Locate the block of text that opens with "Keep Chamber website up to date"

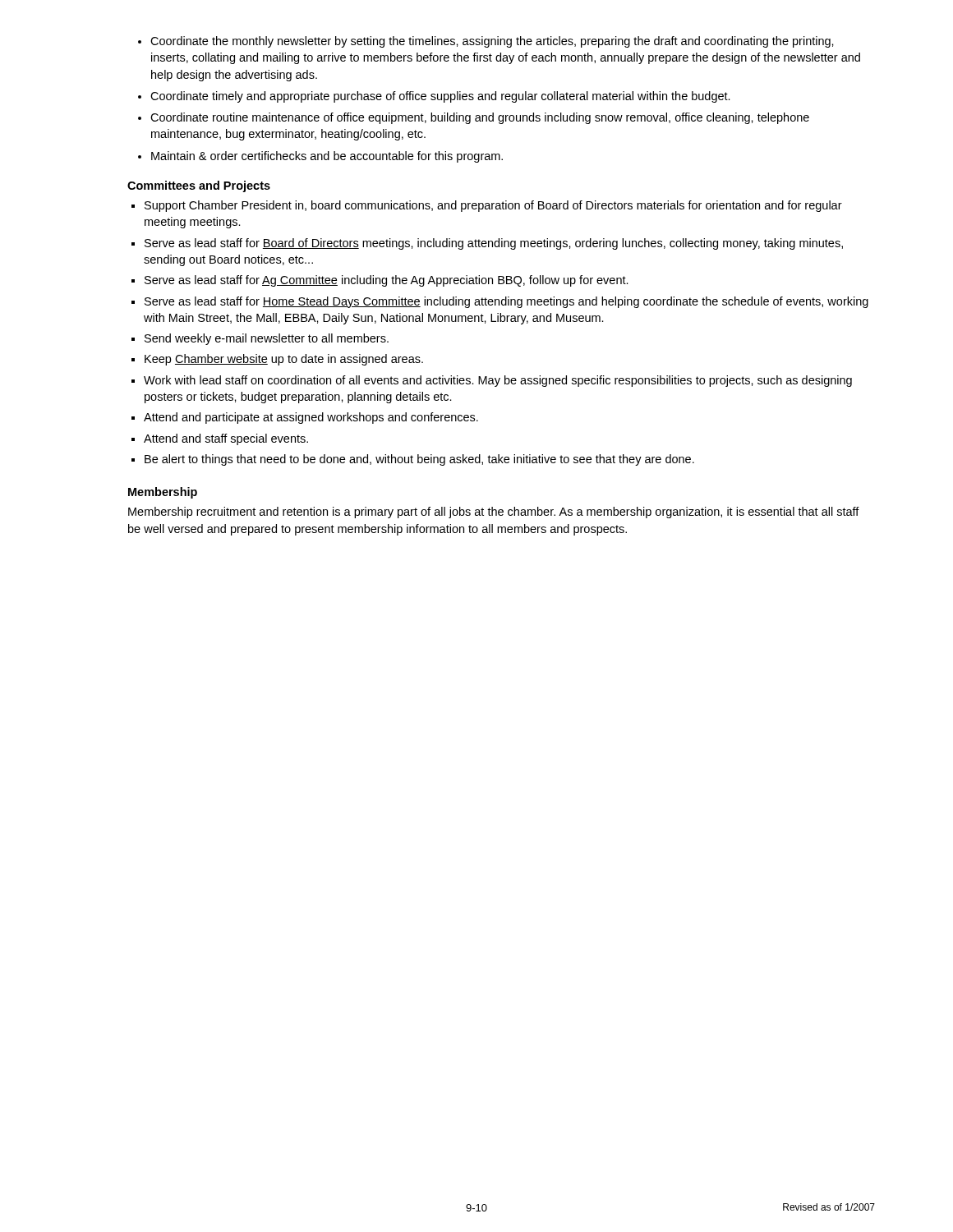pos(284,360)
